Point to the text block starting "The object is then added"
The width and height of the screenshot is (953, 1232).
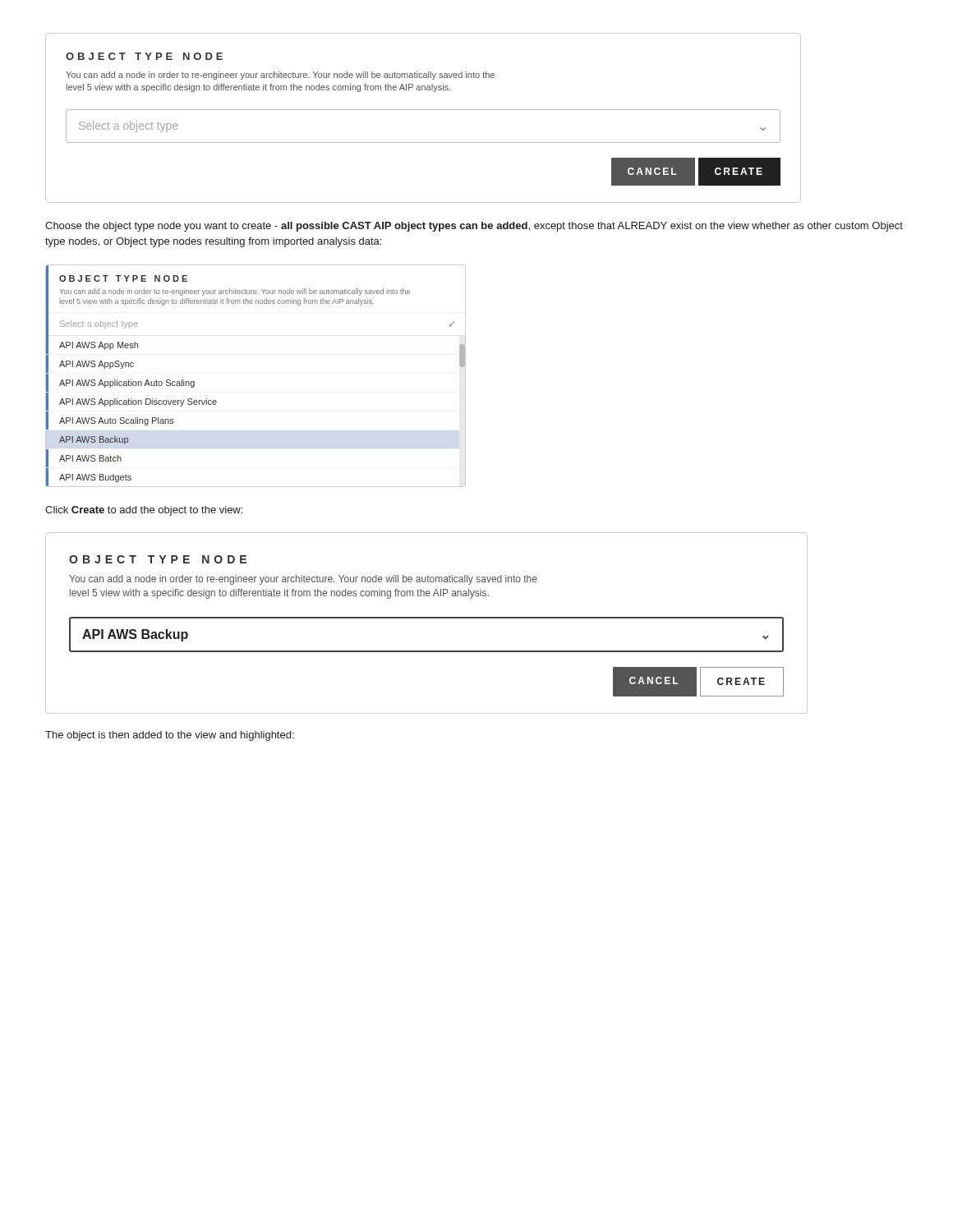pos(170,735)
